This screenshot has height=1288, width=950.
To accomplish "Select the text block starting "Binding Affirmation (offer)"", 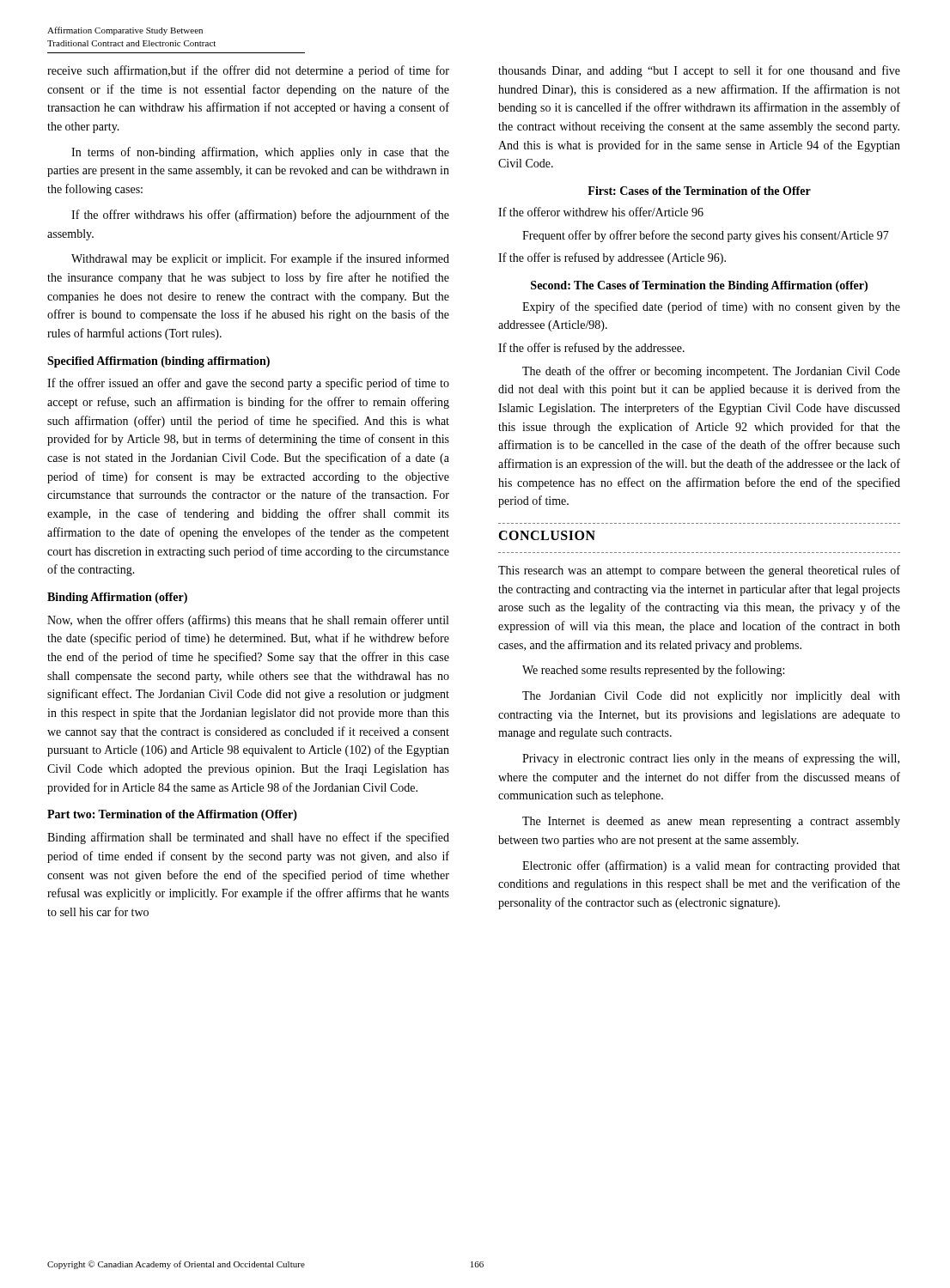I will 117,598.
